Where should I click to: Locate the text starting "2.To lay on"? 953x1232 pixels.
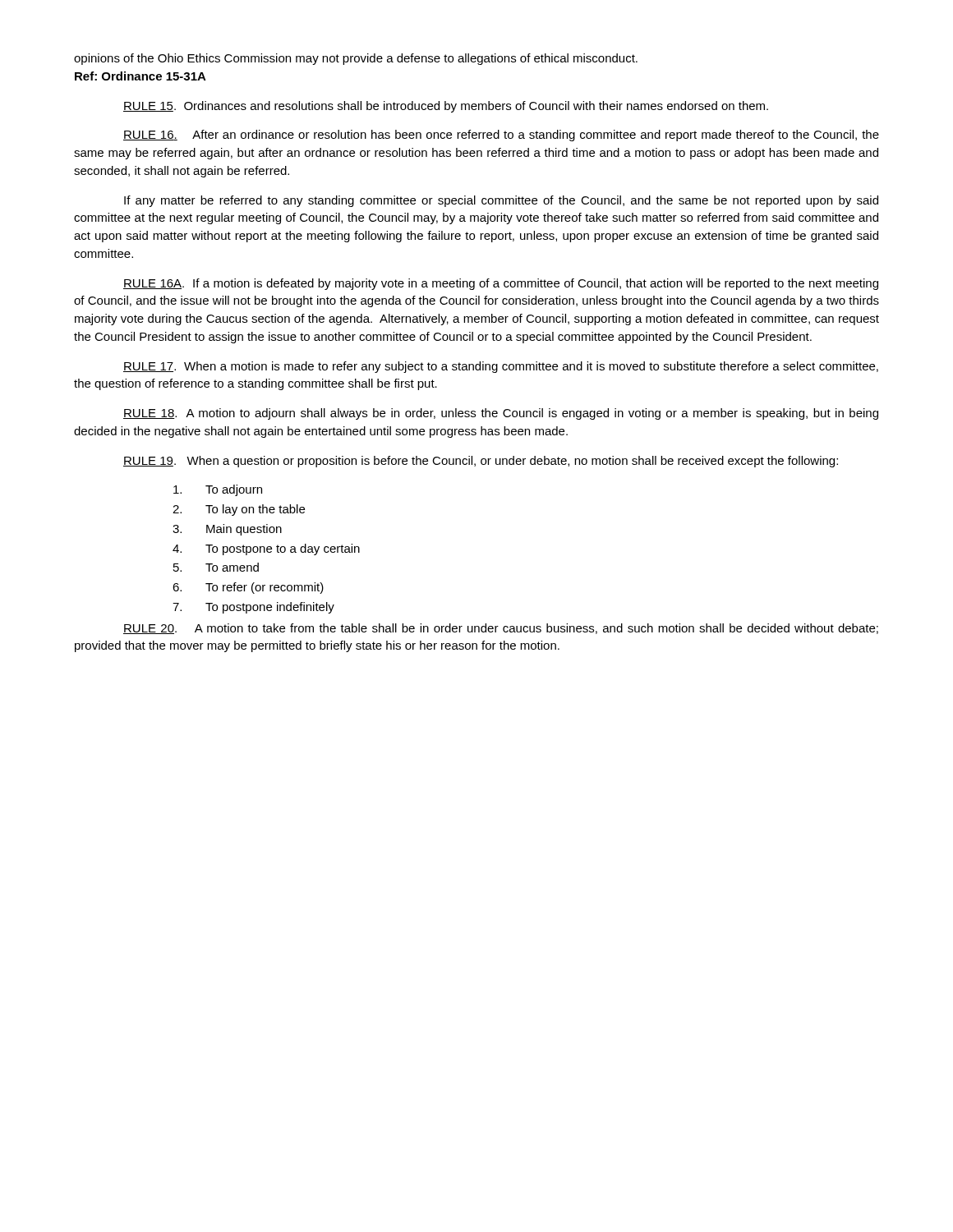coord(239,509)
